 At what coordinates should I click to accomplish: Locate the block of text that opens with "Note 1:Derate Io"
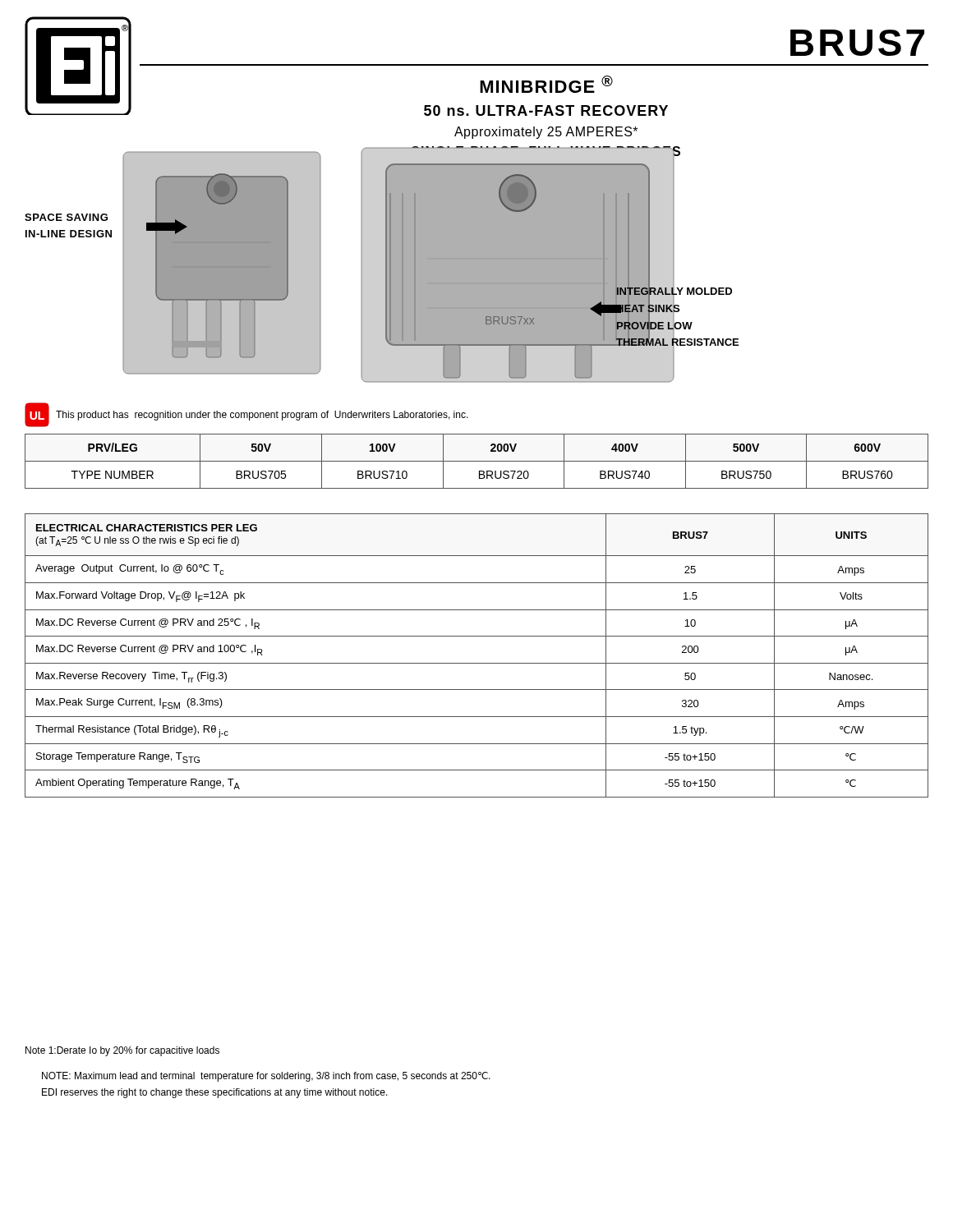point(122,1050)
